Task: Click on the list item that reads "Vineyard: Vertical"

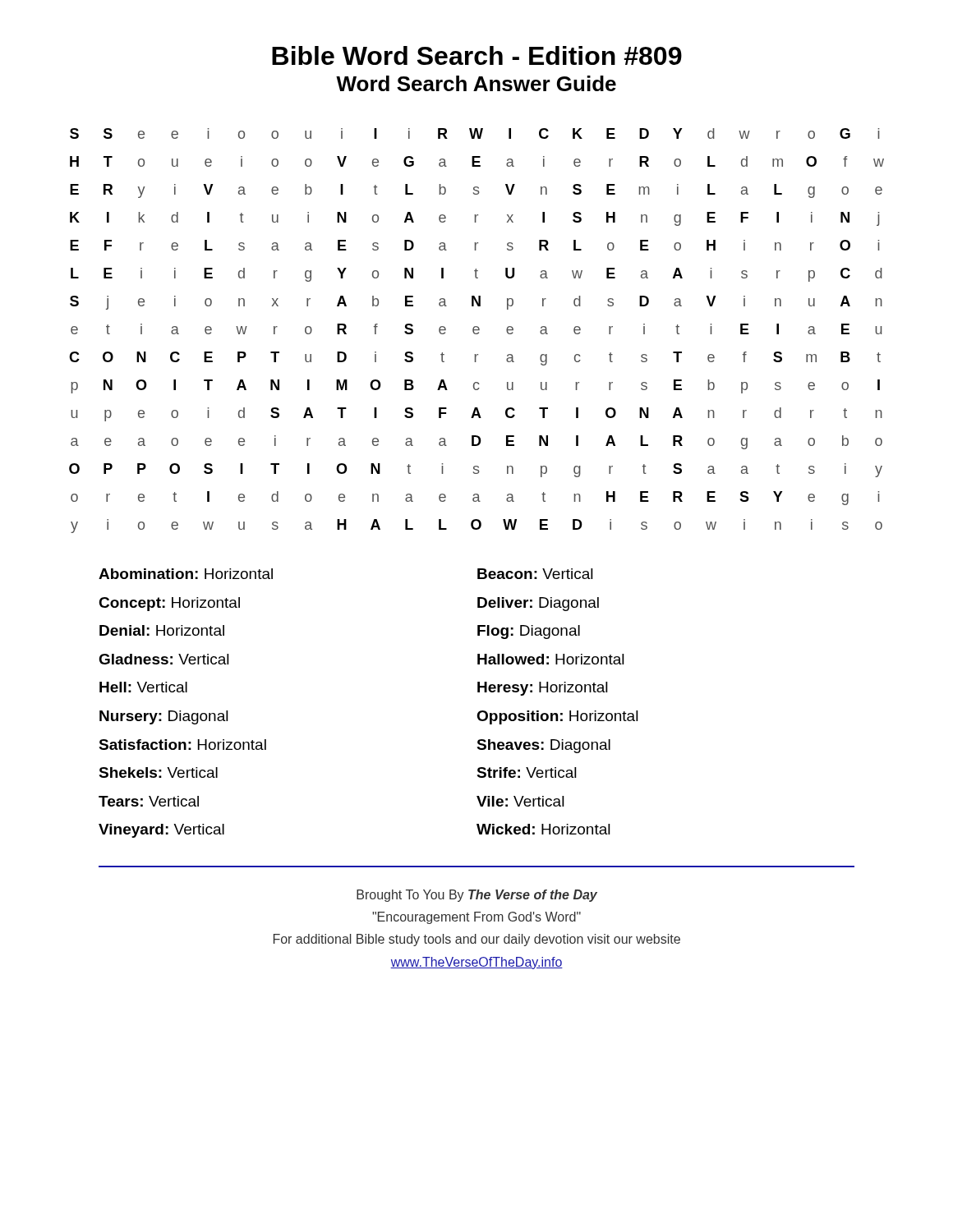Action: (162, 829)
